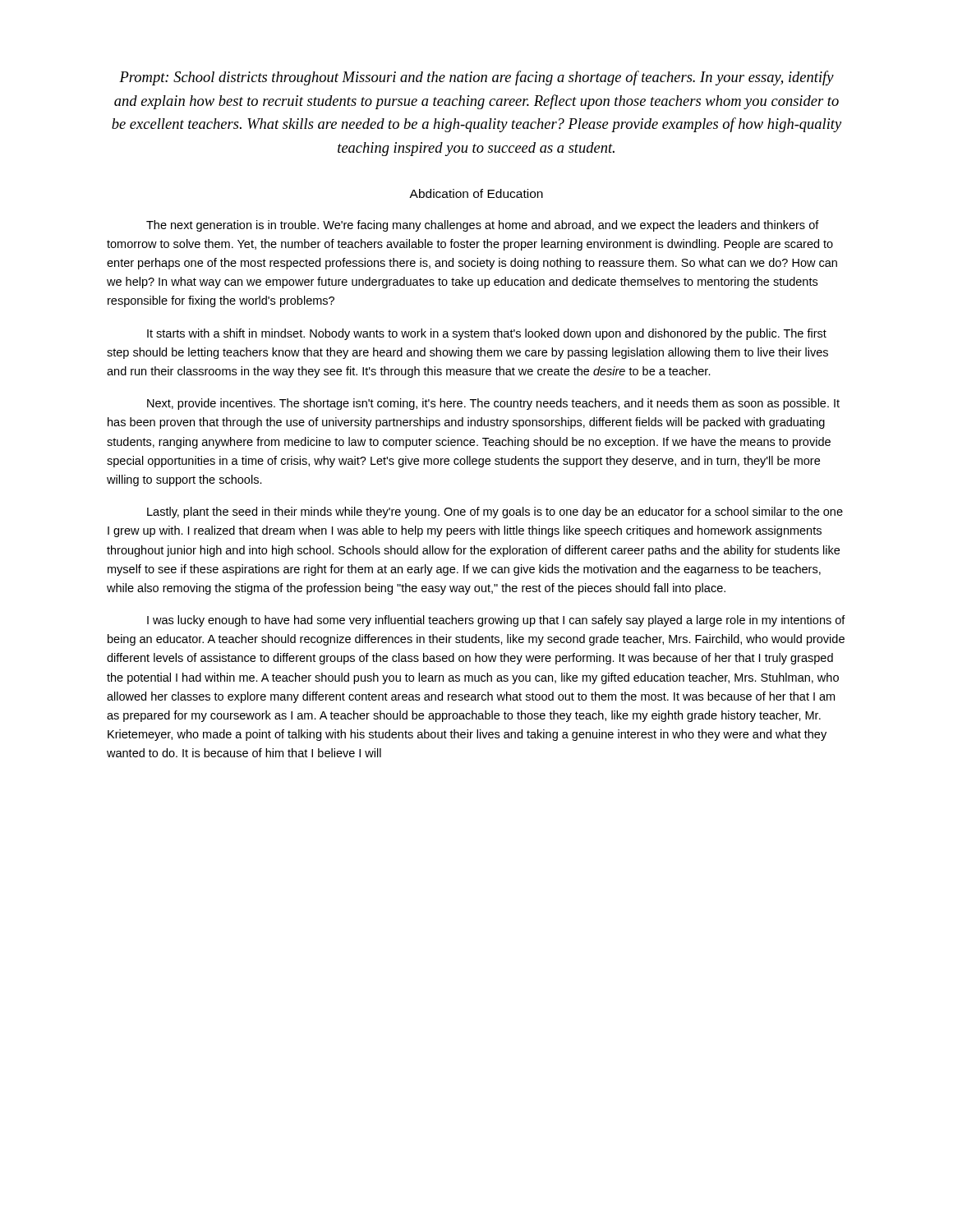The height and width of the screenshot is (1232, 953).
Task: Click the title
Action: tap(476, 193)
